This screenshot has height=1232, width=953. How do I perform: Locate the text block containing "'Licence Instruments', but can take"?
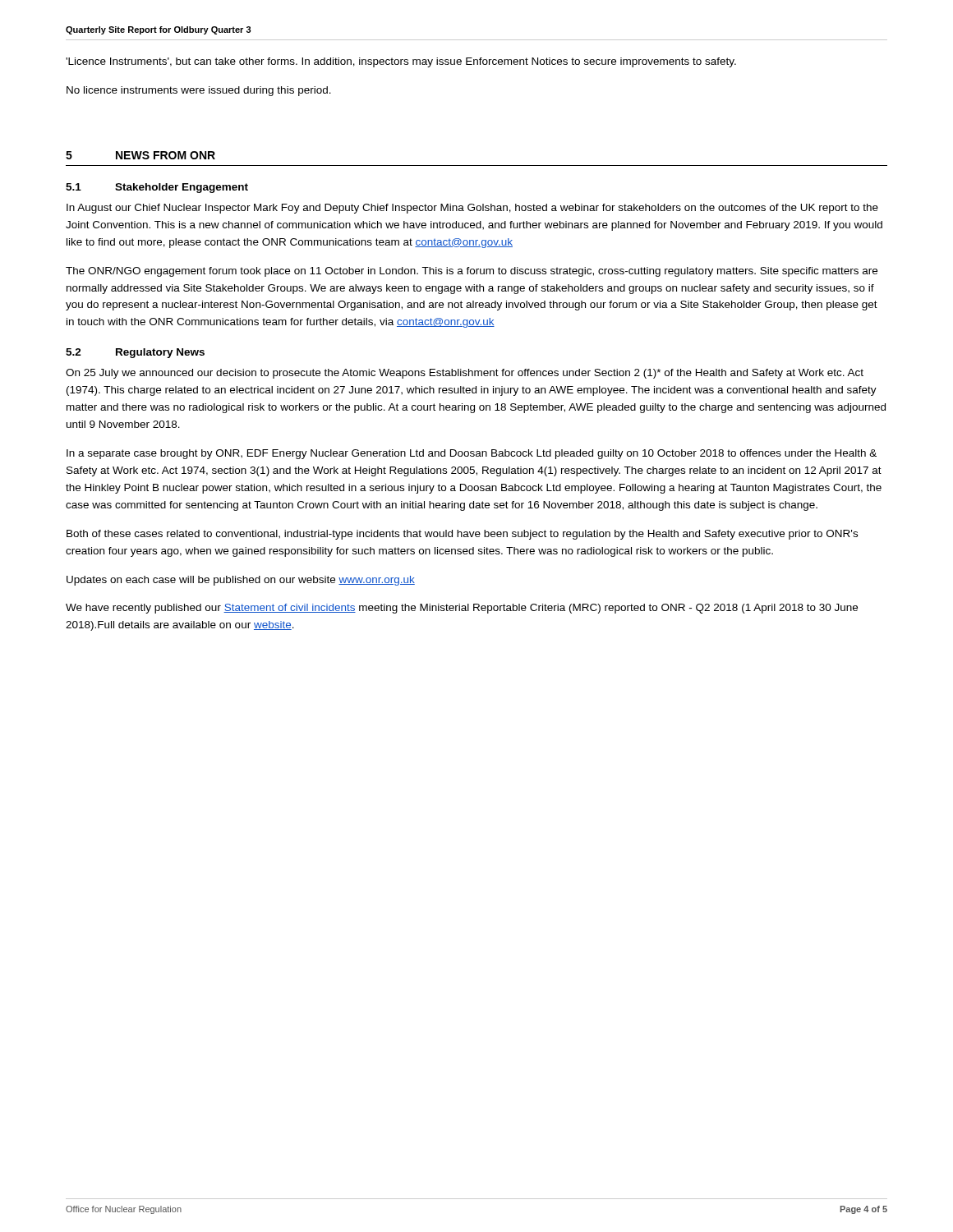[x=401, y=61]
